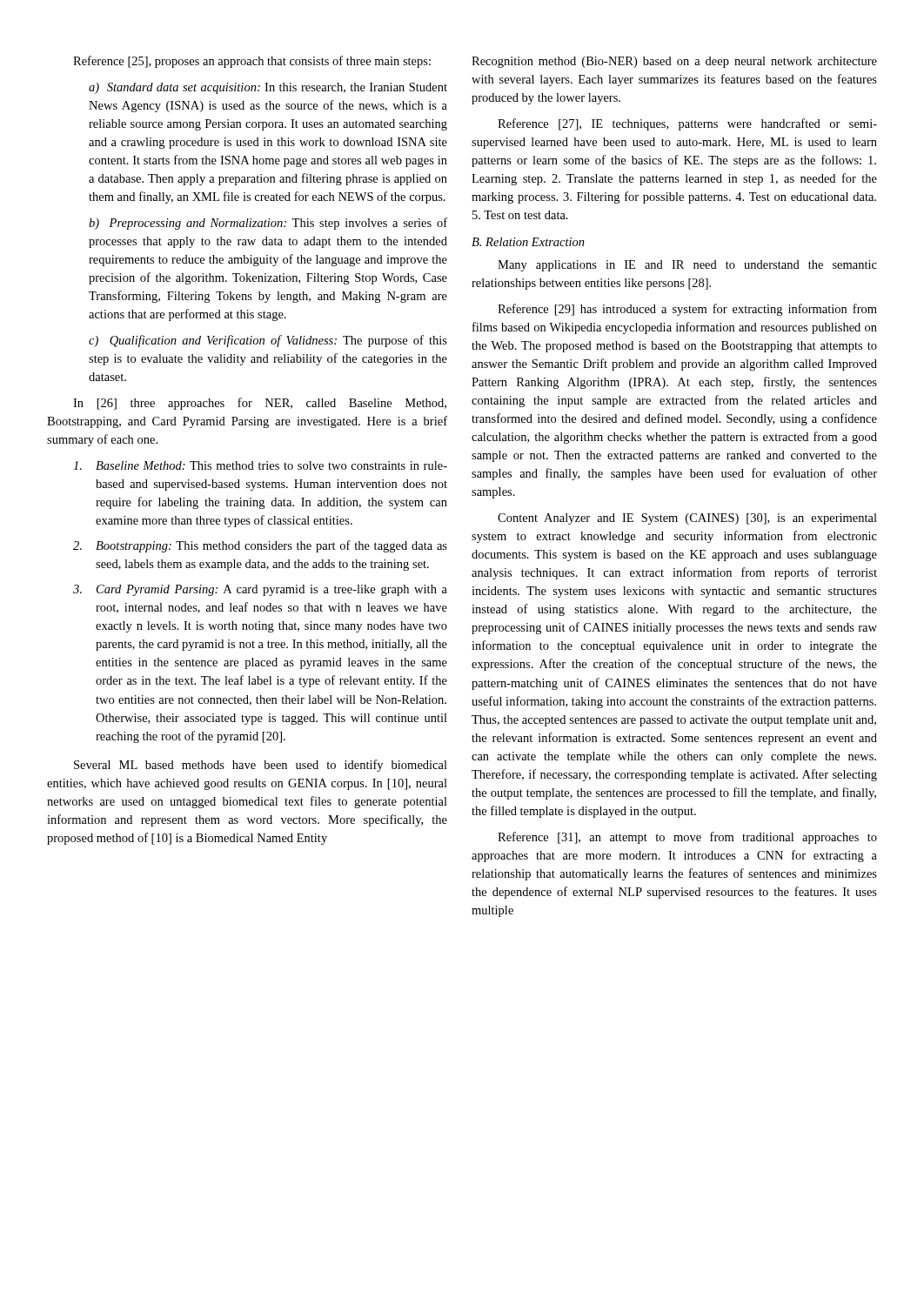
Task: Click on the block starting "Many applications in"
Action: click(674, 274)
